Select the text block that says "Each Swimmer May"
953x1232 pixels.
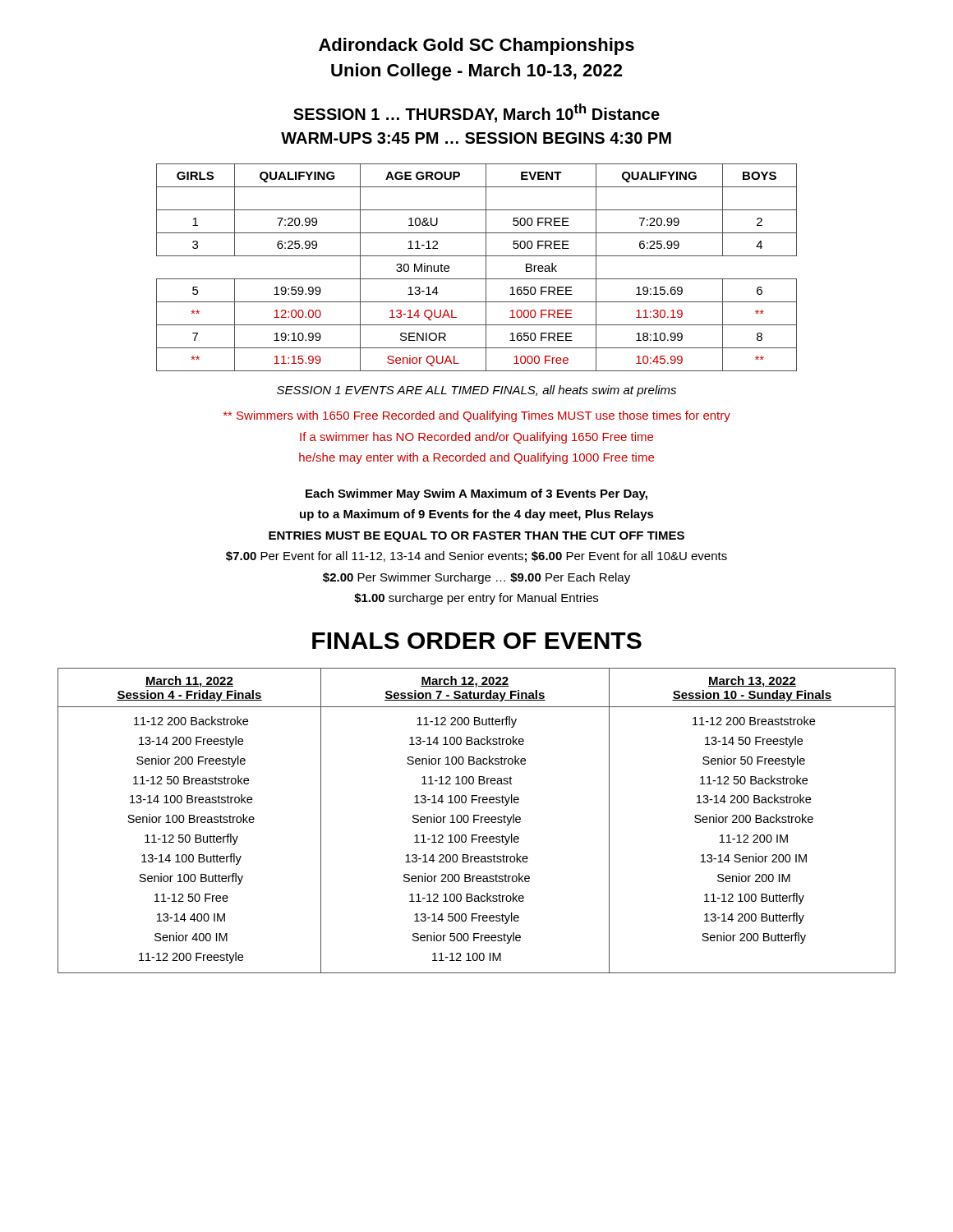(x=476, y=545)
